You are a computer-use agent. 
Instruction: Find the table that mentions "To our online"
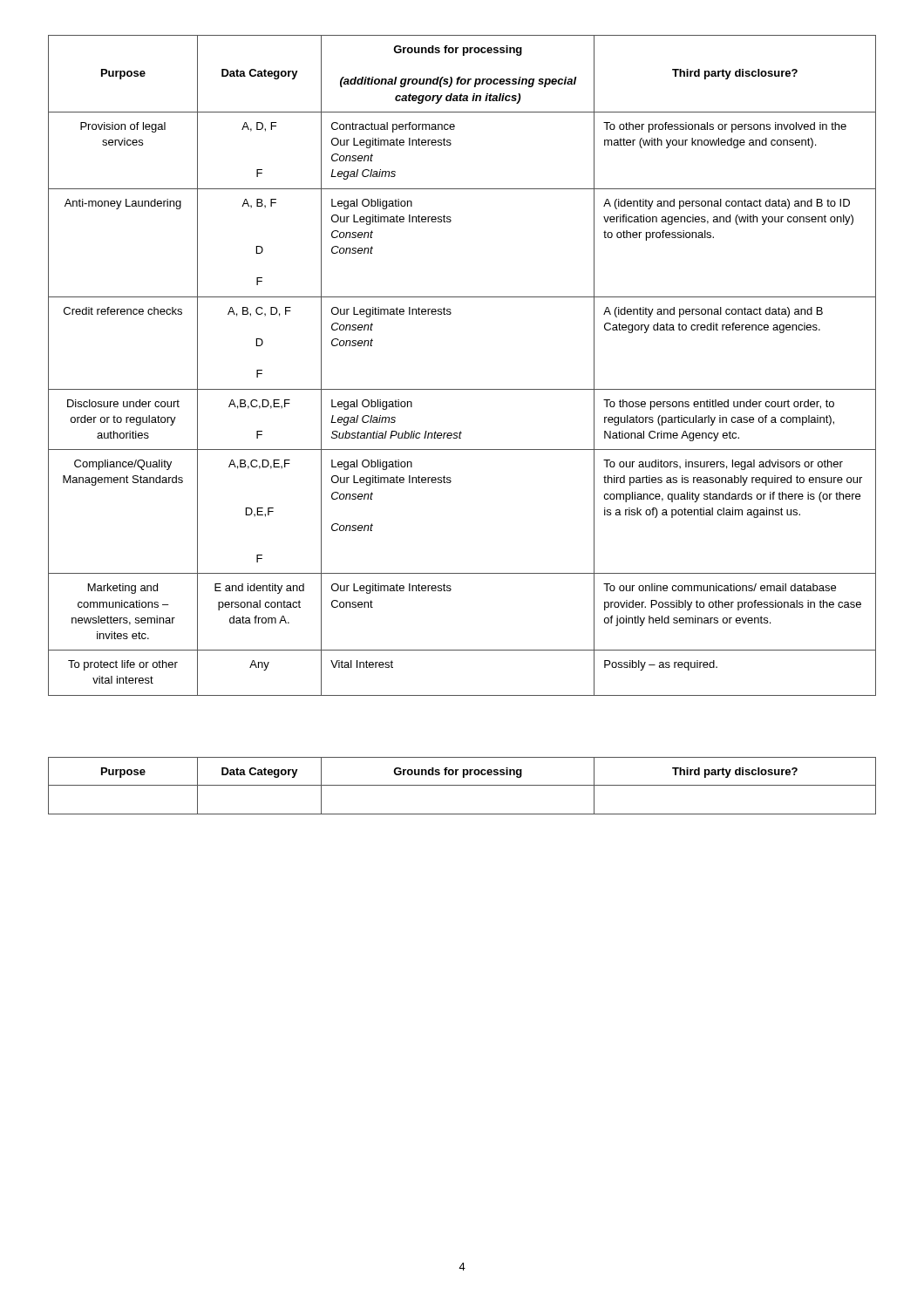point(462,365)
